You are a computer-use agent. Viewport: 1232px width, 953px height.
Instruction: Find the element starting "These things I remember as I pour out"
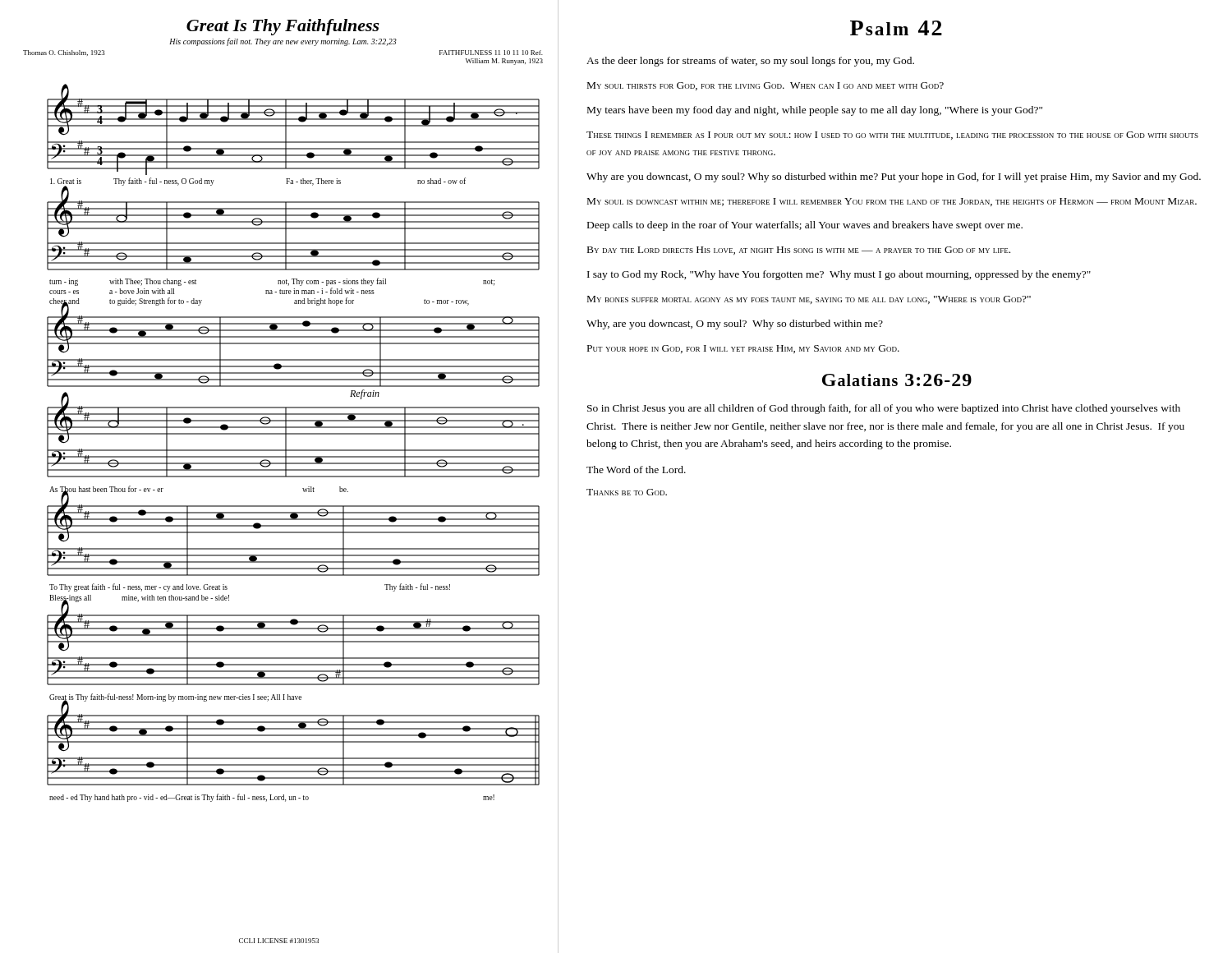892,143
